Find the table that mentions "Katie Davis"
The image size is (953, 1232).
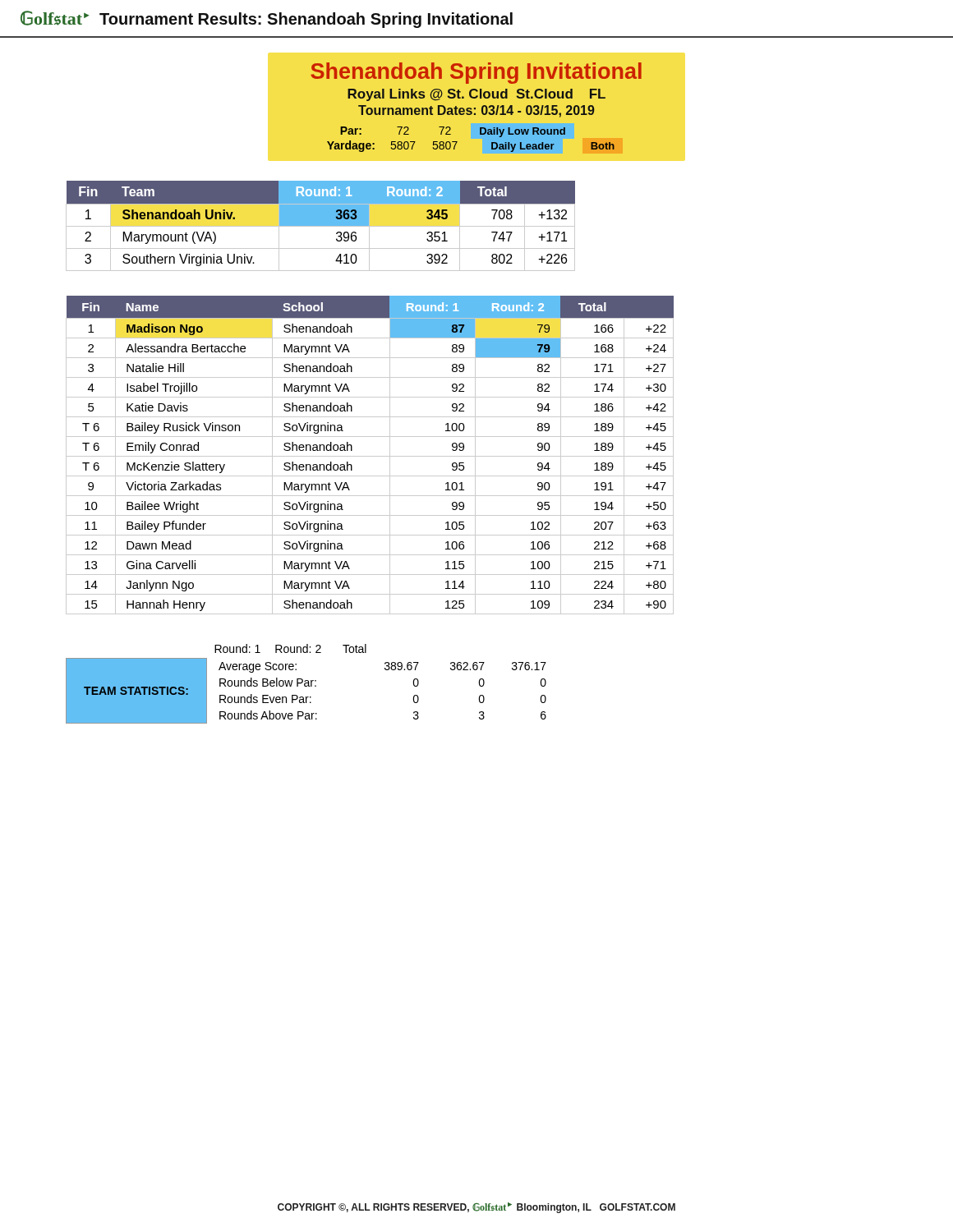[476, 455]
